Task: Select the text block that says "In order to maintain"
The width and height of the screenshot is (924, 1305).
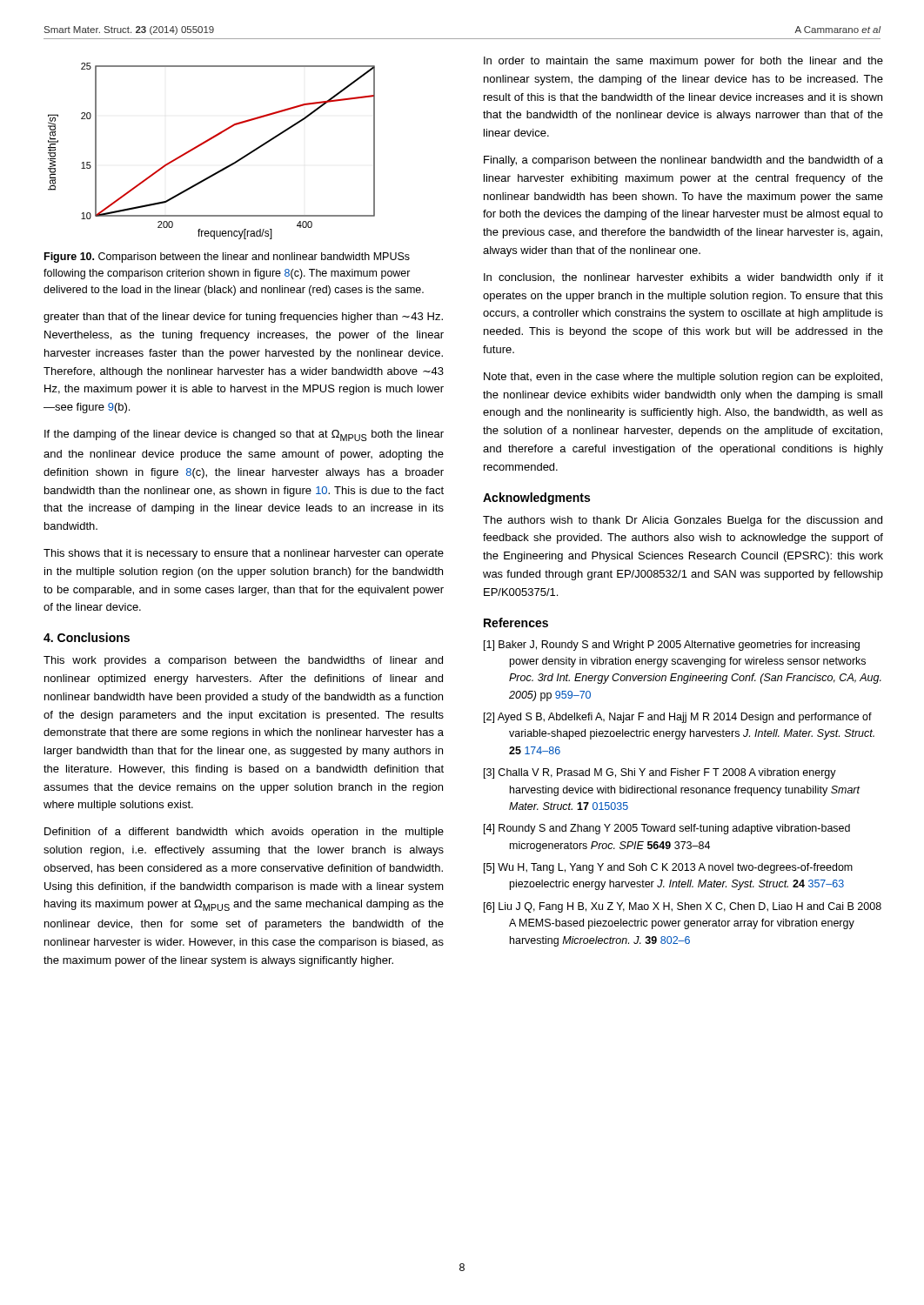Action: [683, 97]
